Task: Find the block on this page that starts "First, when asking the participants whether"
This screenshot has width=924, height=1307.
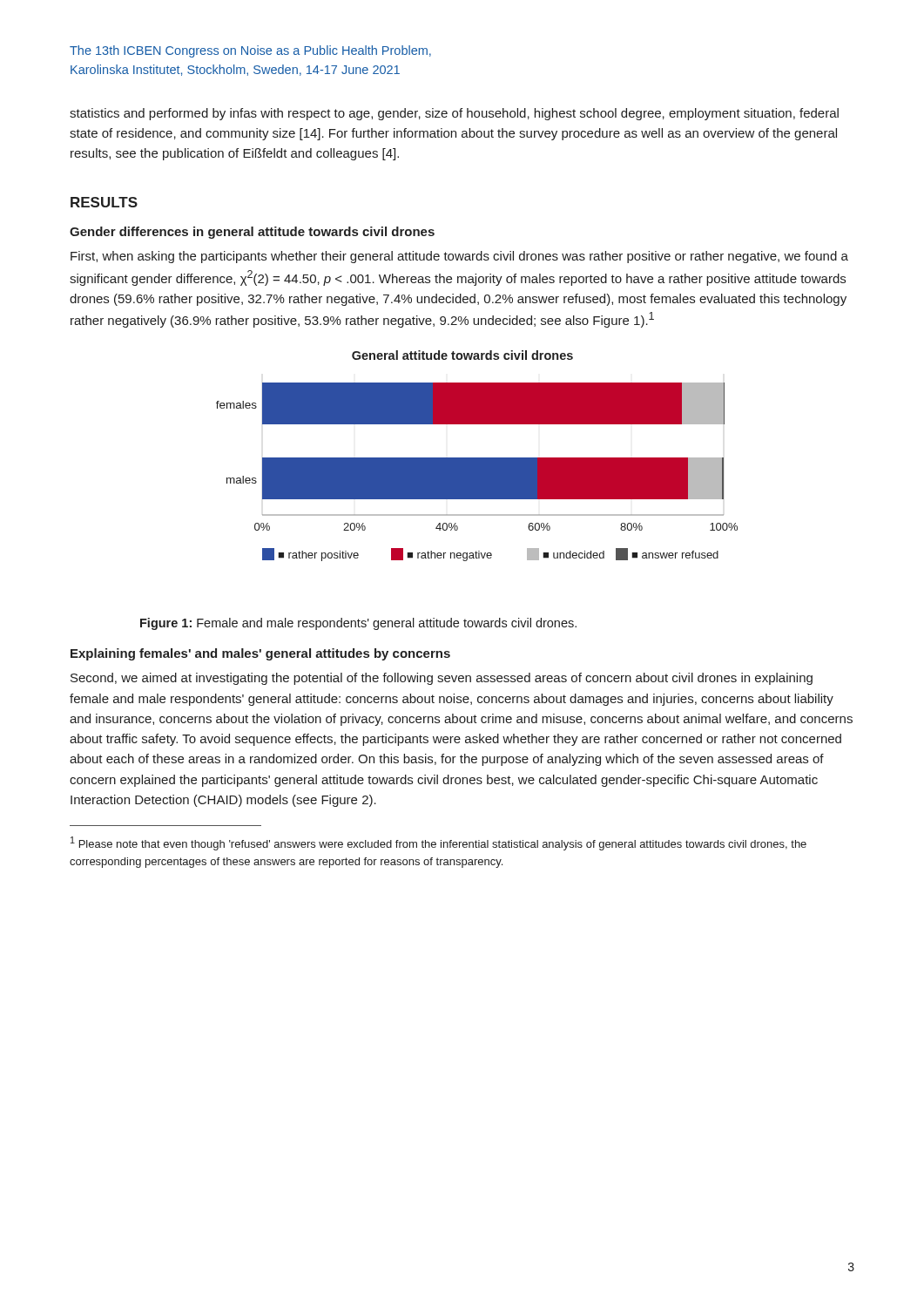Action: tap(459, 288)
